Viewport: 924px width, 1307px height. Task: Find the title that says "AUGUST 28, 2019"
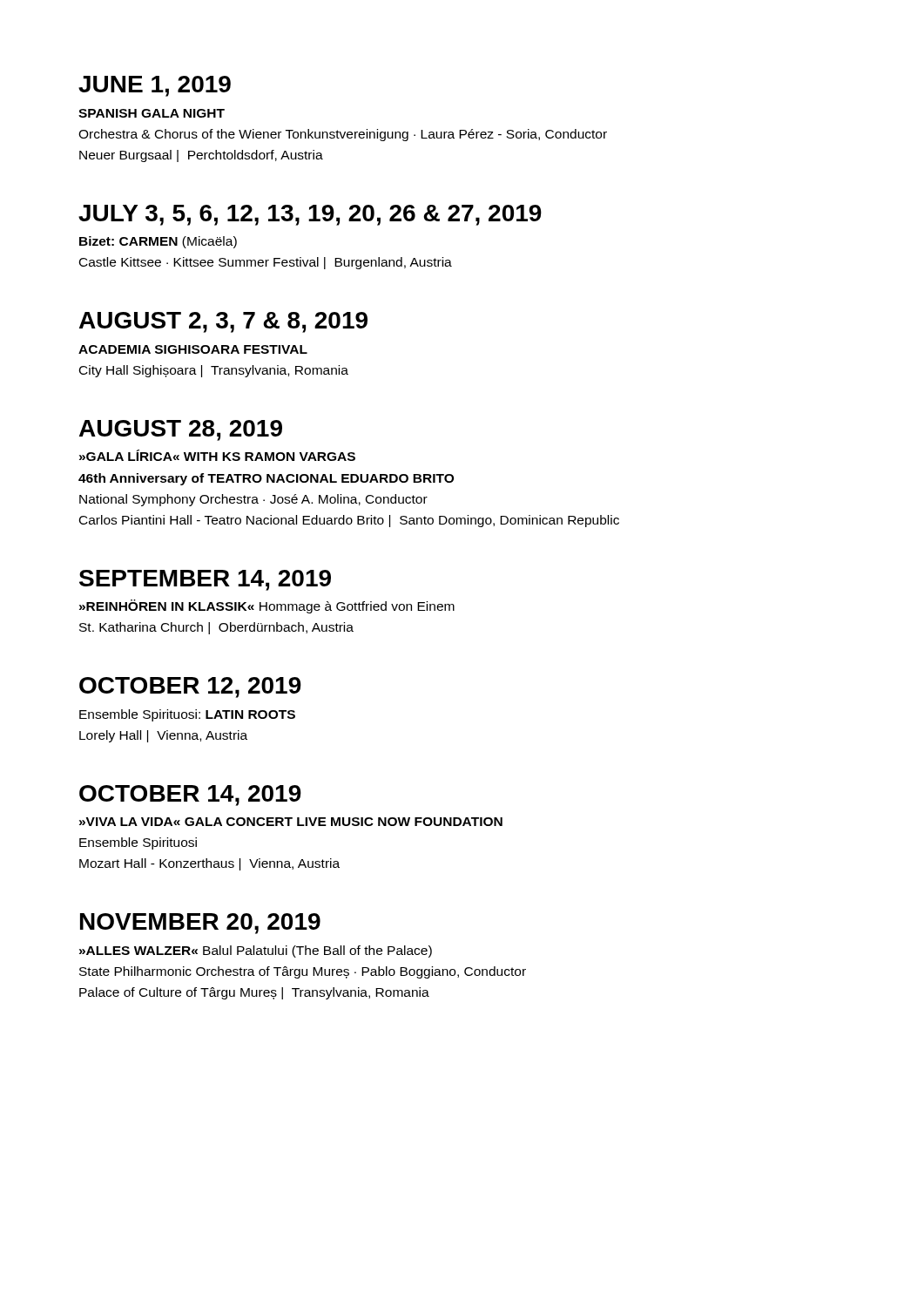tap(181, 428)
